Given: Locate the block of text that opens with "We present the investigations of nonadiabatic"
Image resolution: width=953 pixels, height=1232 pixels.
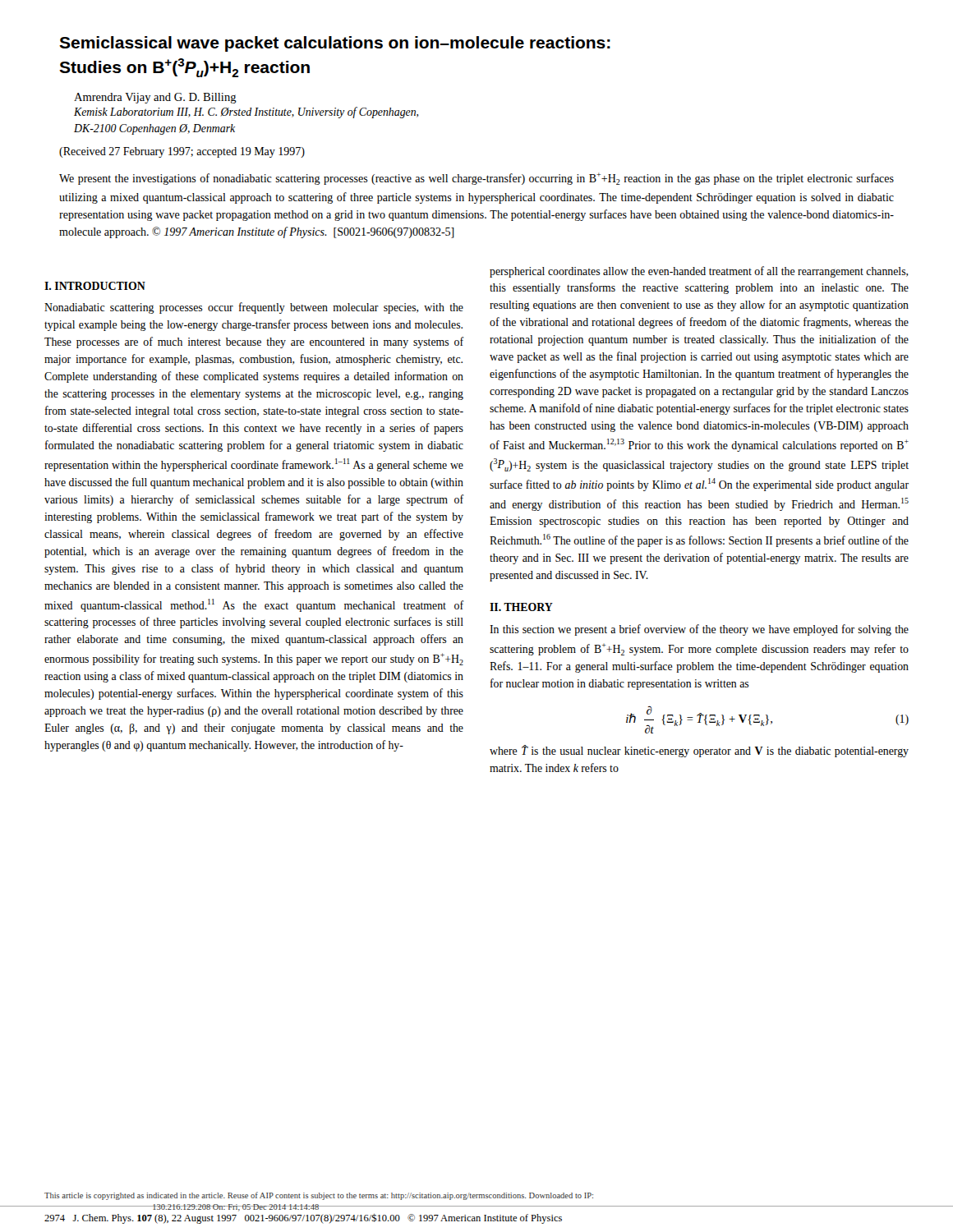Looking at the screenshot, I should click(476, 204).
